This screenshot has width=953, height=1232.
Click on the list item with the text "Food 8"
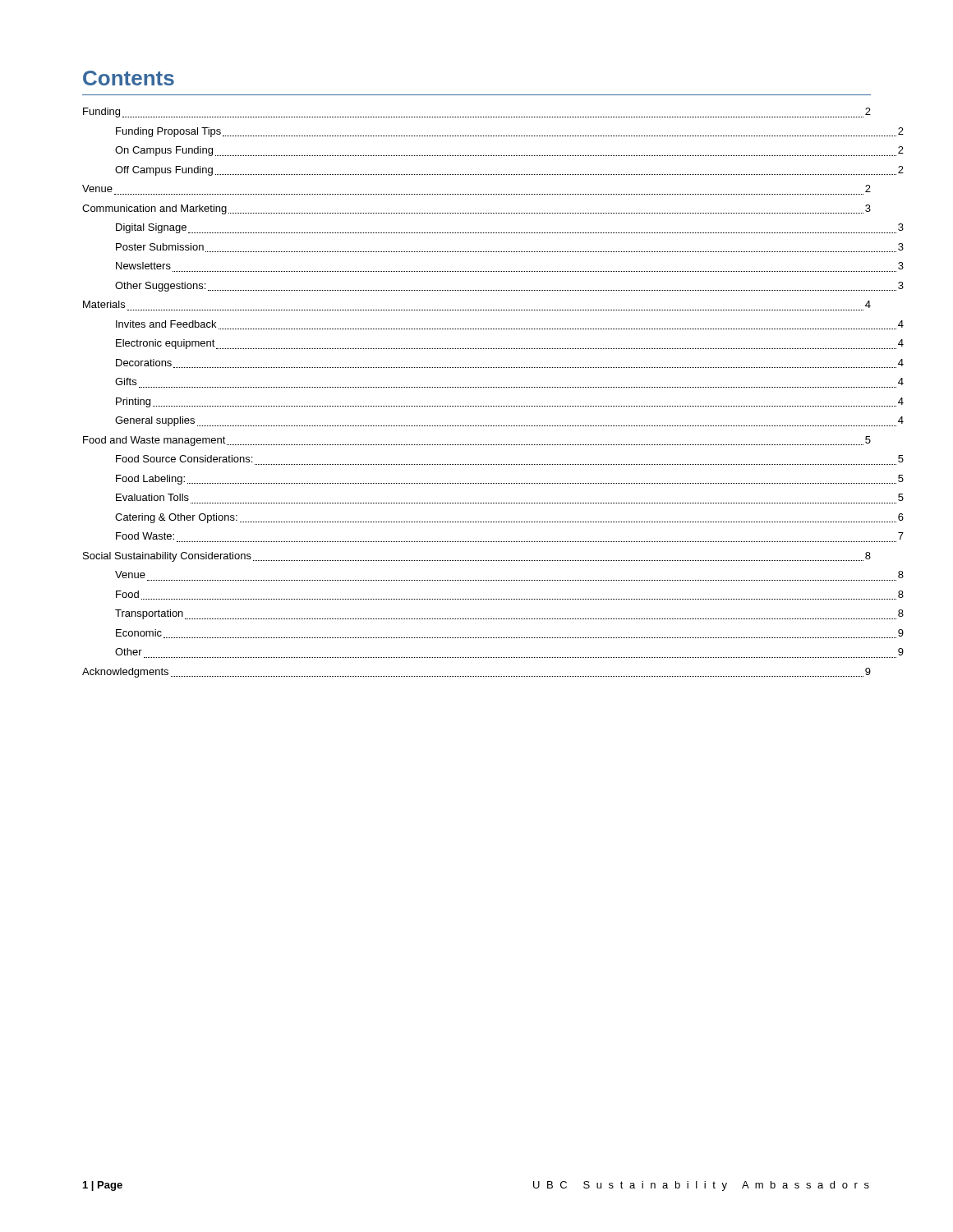pyautogui.click(x=476, y=594)
